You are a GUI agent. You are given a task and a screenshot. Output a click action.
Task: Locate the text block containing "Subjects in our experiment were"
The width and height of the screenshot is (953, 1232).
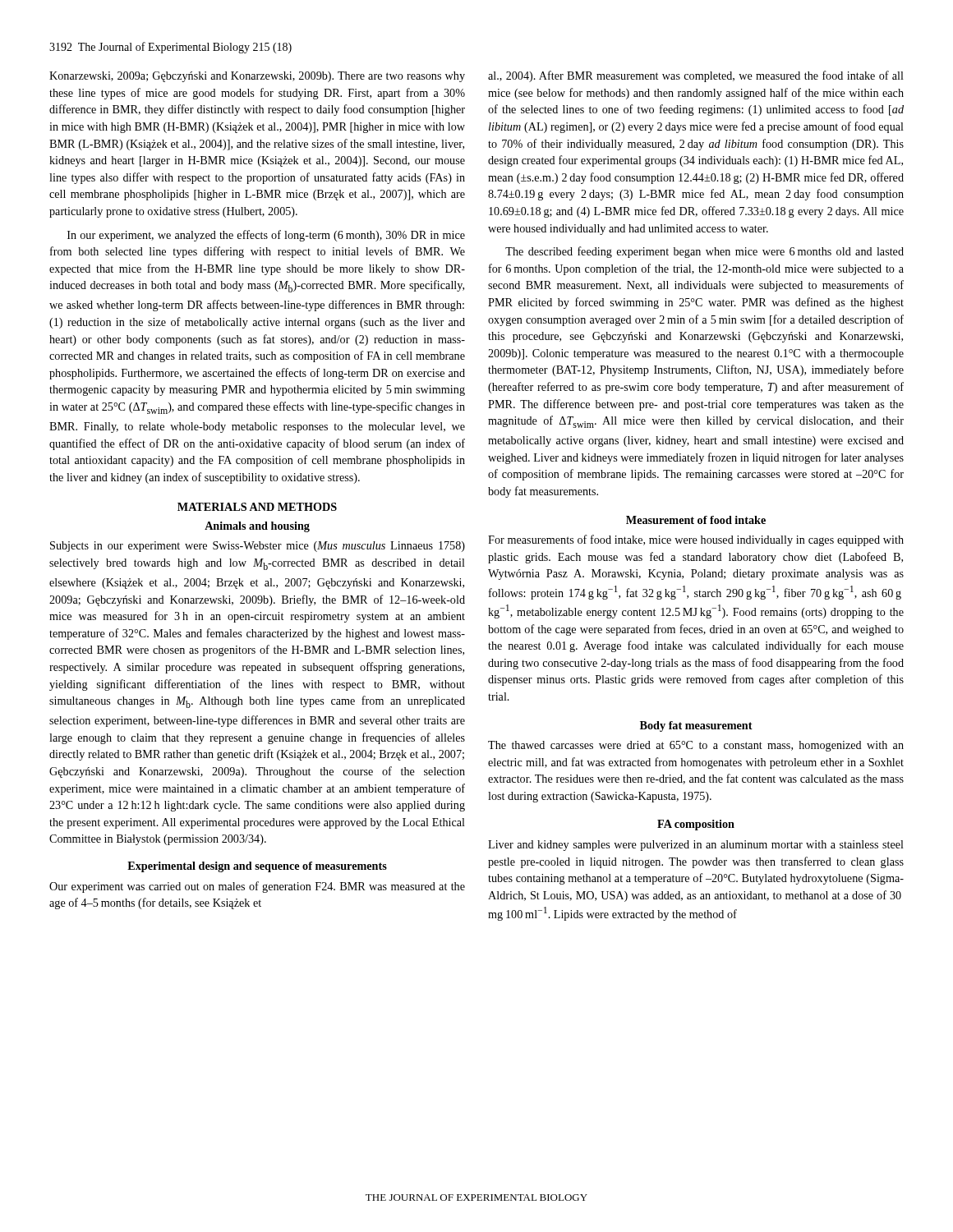[257, 693]
